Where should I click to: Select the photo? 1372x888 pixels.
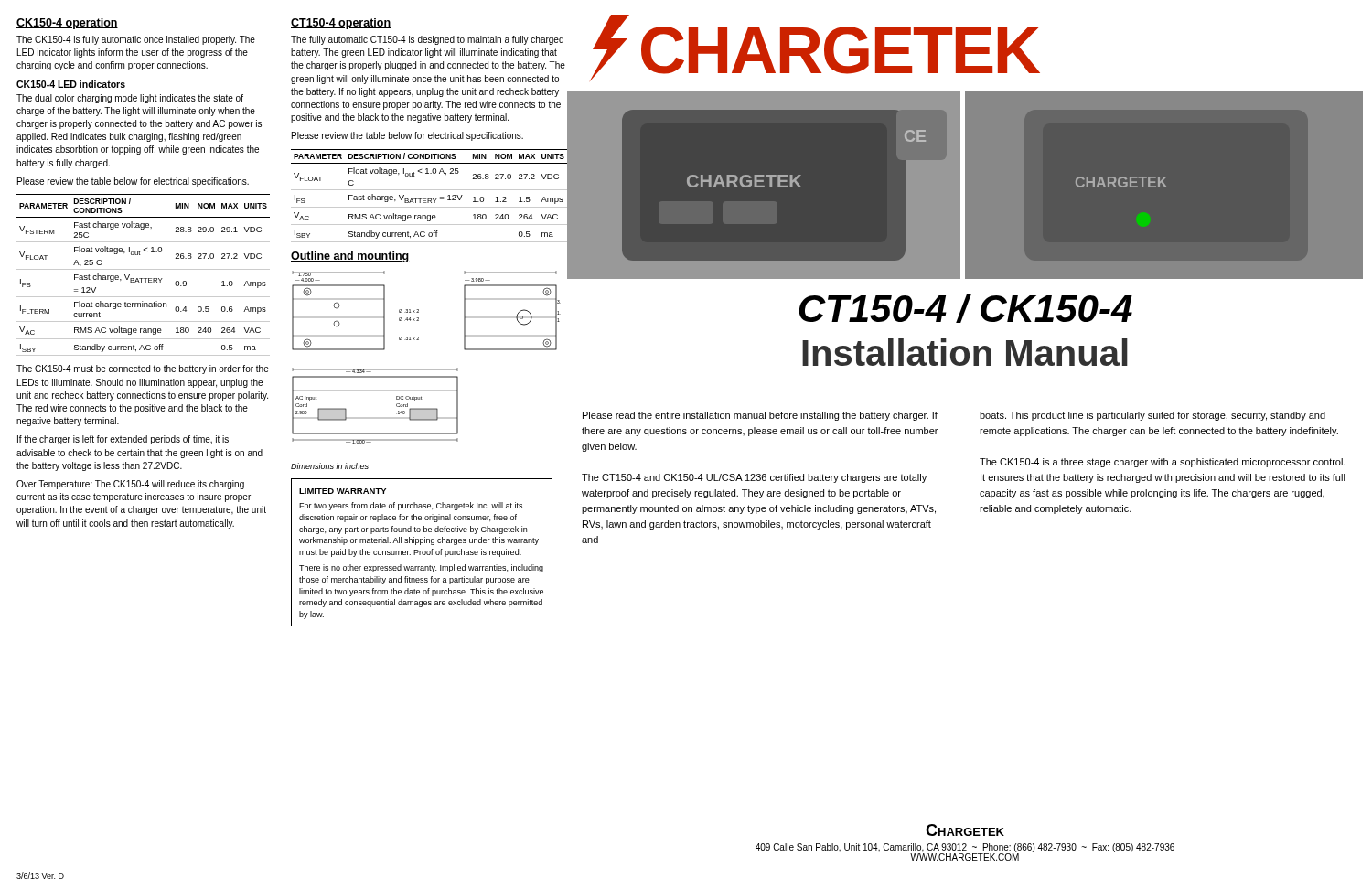(965, 185)
